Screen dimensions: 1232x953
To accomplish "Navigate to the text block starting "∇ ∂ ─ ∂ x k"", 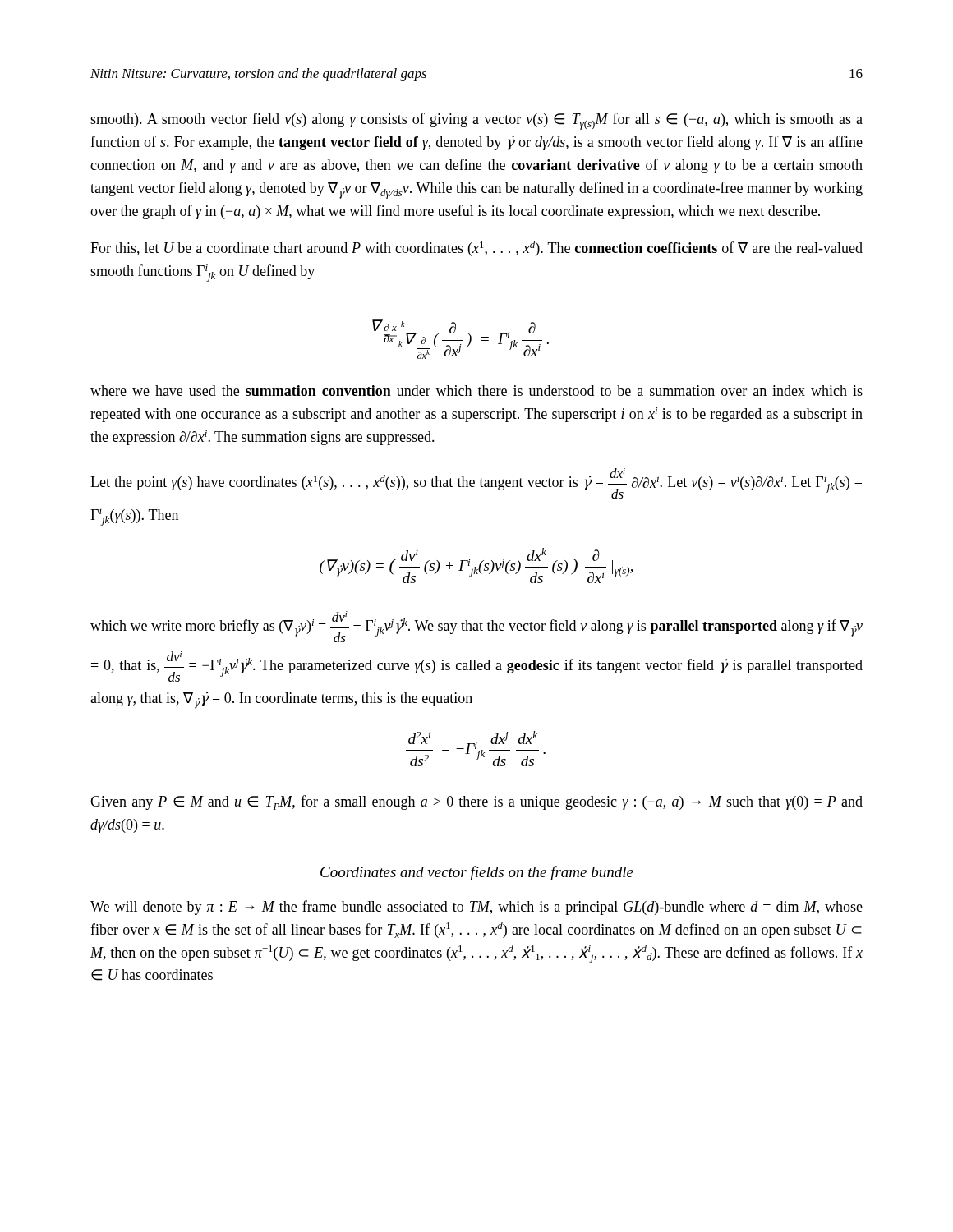I will click(x=476, y=325).
